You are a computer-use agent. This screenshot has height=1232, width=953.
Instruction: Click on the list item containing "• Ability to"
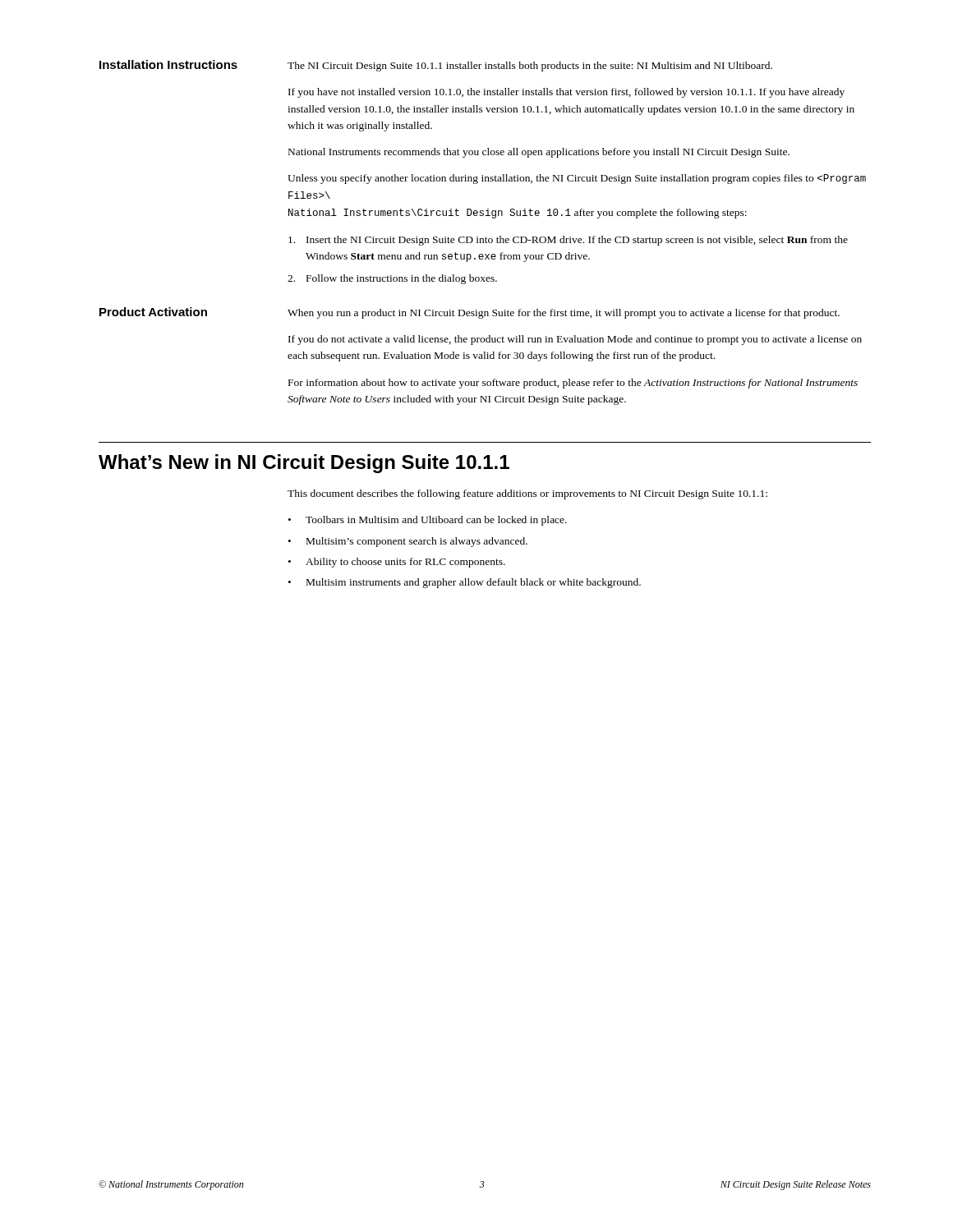pos(397,562)
